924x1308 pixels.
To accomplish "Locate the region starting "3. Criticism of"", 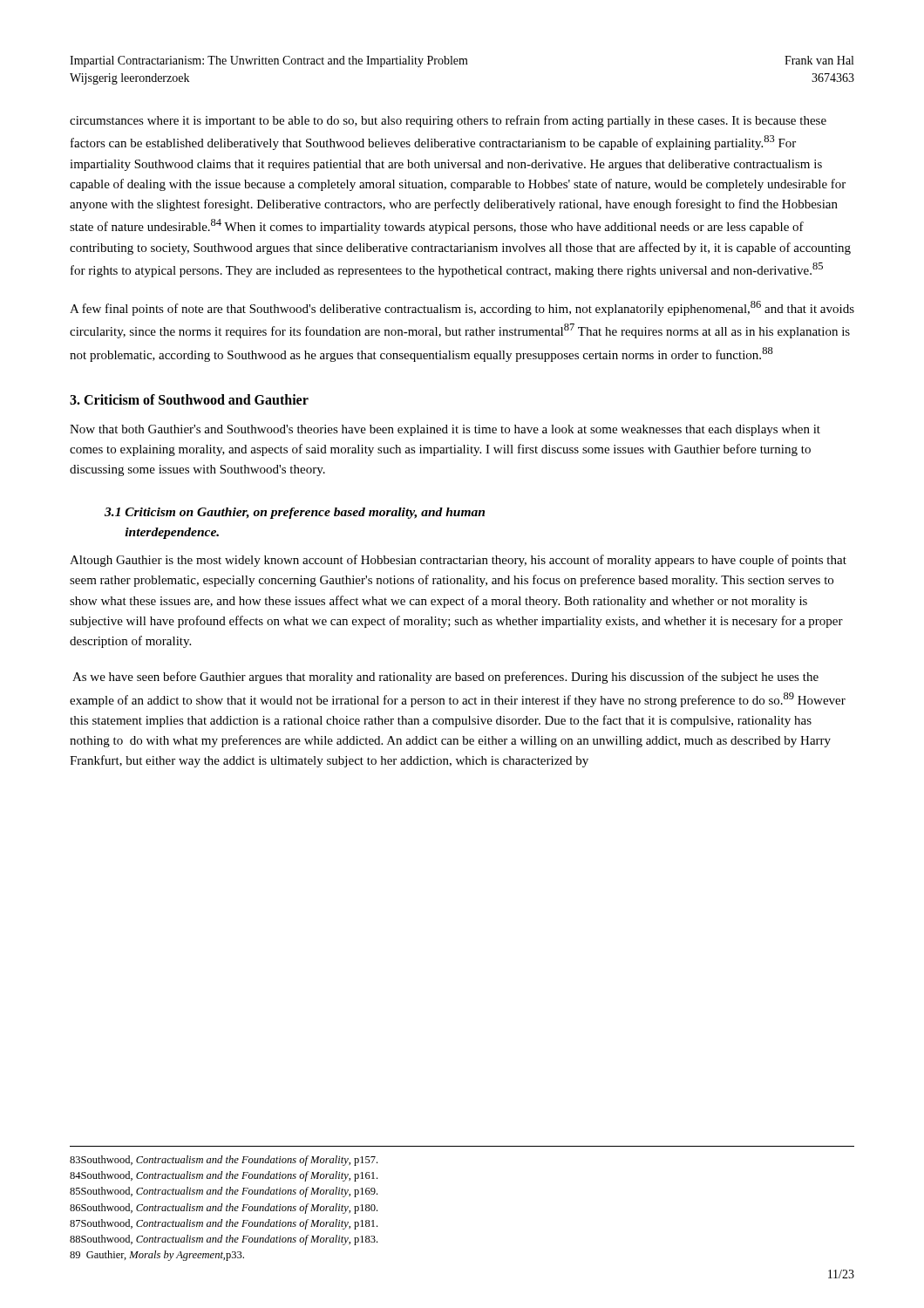I will 189,400.
